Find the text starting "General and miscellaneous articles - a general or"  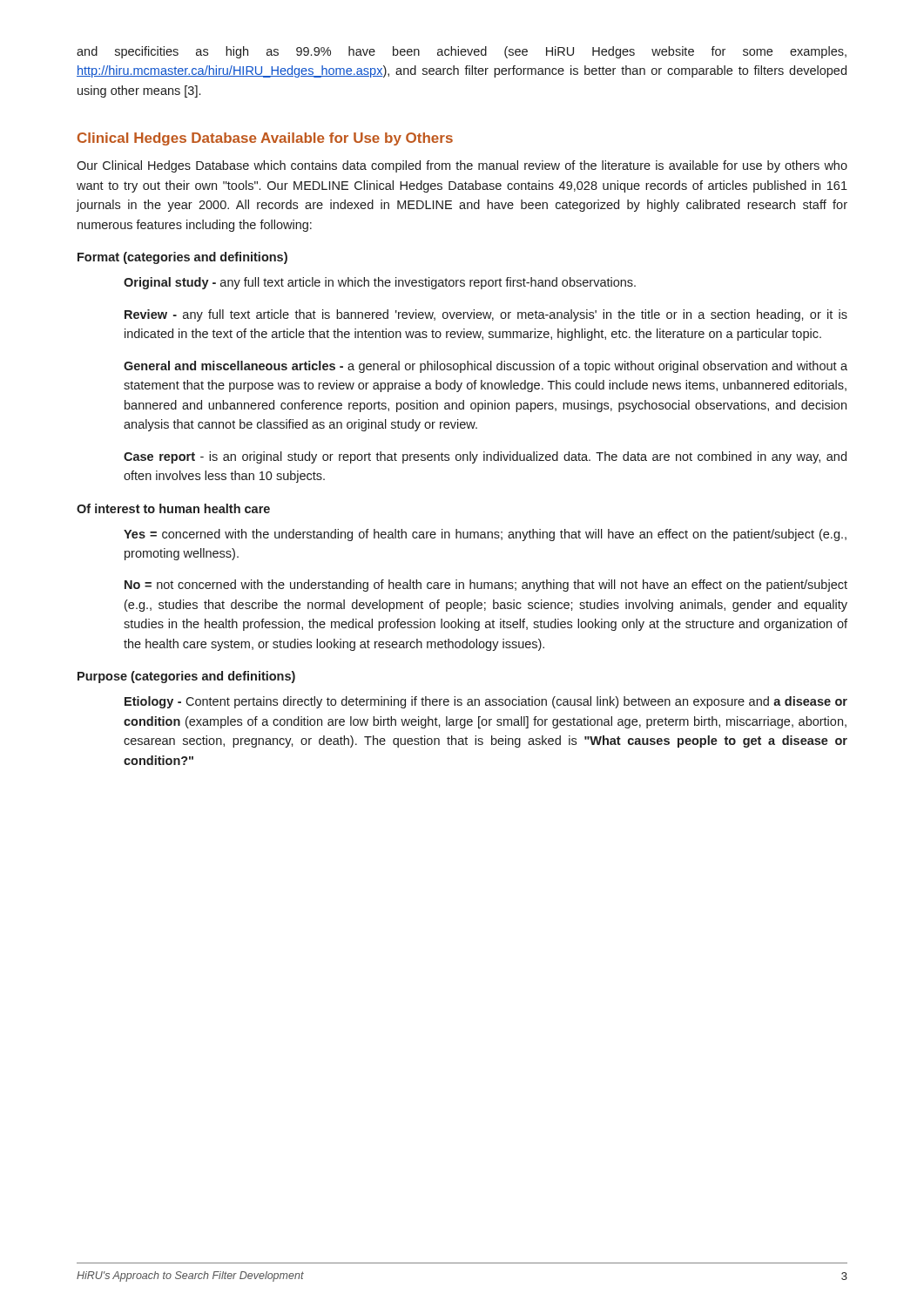[486, 395]
